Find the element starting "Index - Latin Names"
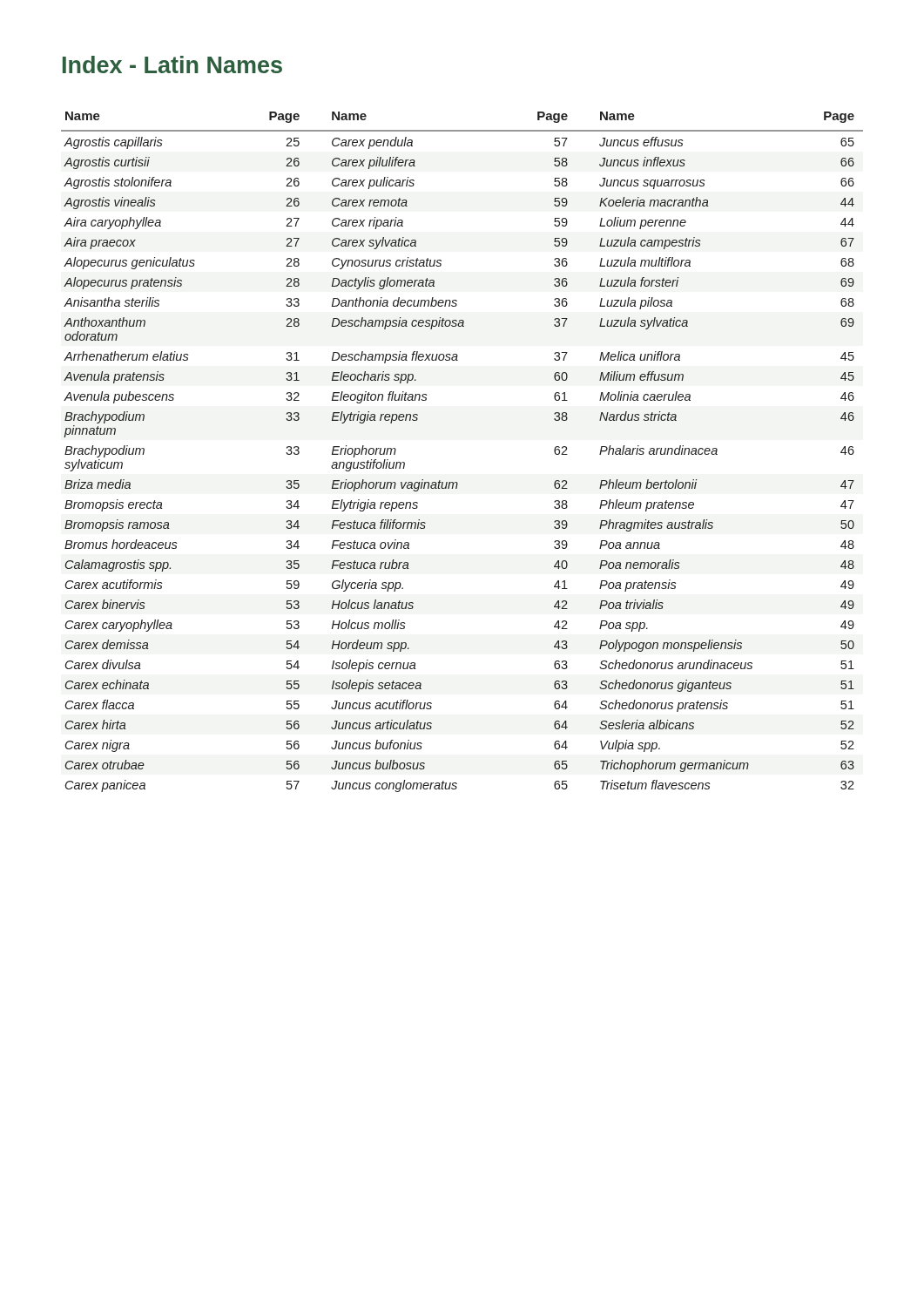Screen dimensions: 1307x924 [x=172, y=65]
